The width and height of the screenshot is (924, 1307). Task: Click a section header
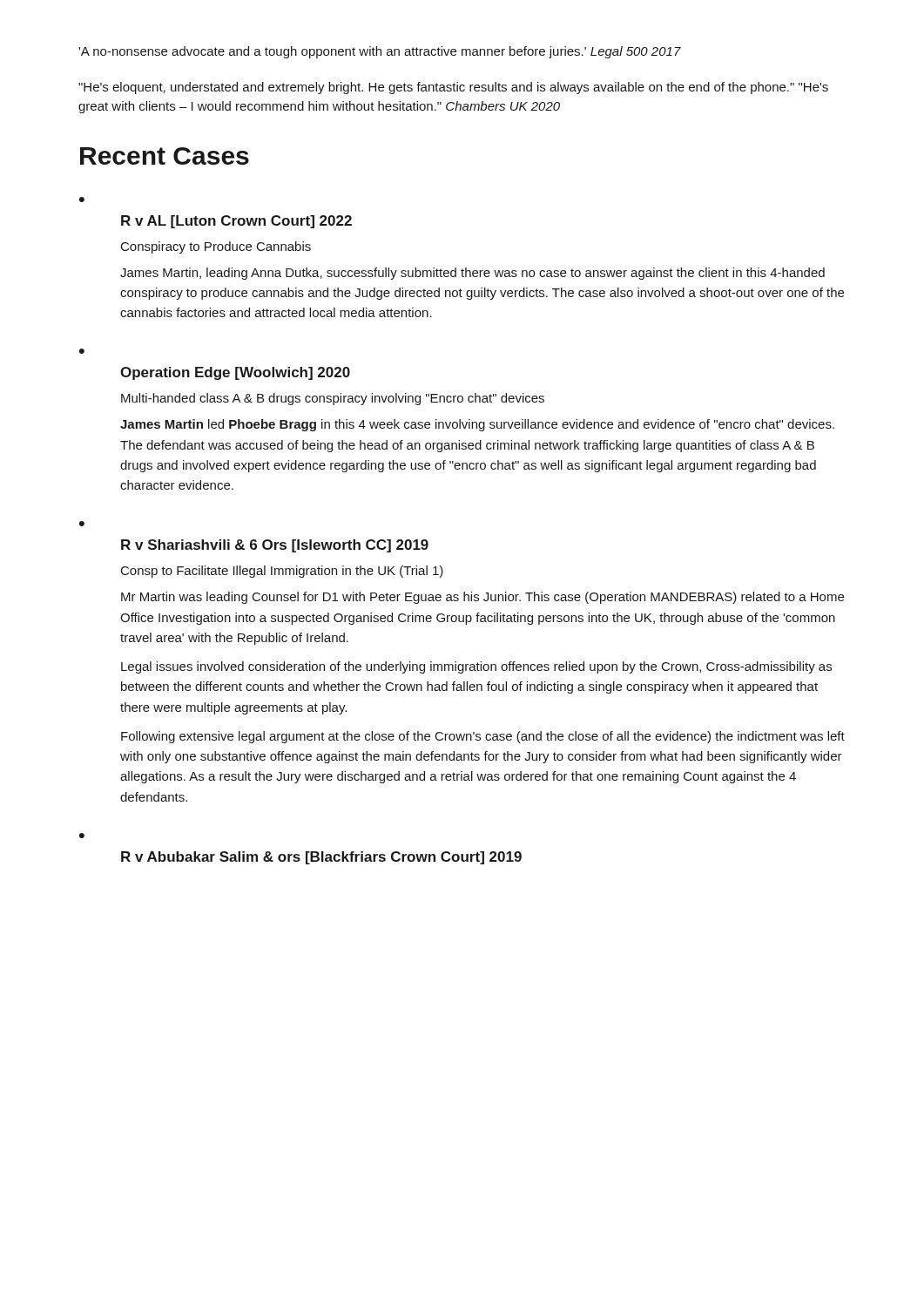click(x=164, y=155)
